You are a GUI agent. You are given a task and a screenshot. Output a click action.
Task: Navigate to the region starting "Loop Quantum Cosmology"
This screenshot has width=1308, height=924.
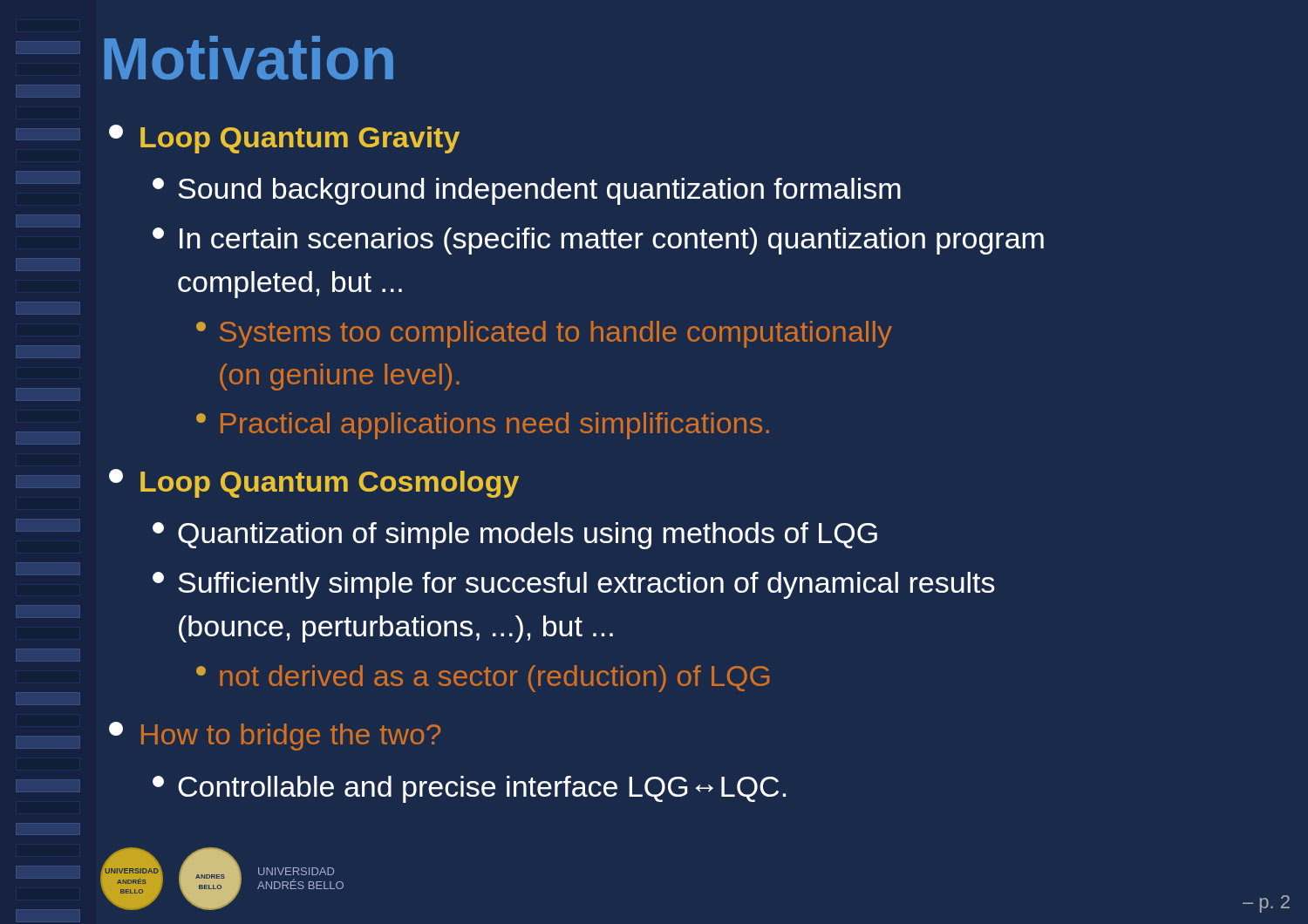[x=314, y=482]
